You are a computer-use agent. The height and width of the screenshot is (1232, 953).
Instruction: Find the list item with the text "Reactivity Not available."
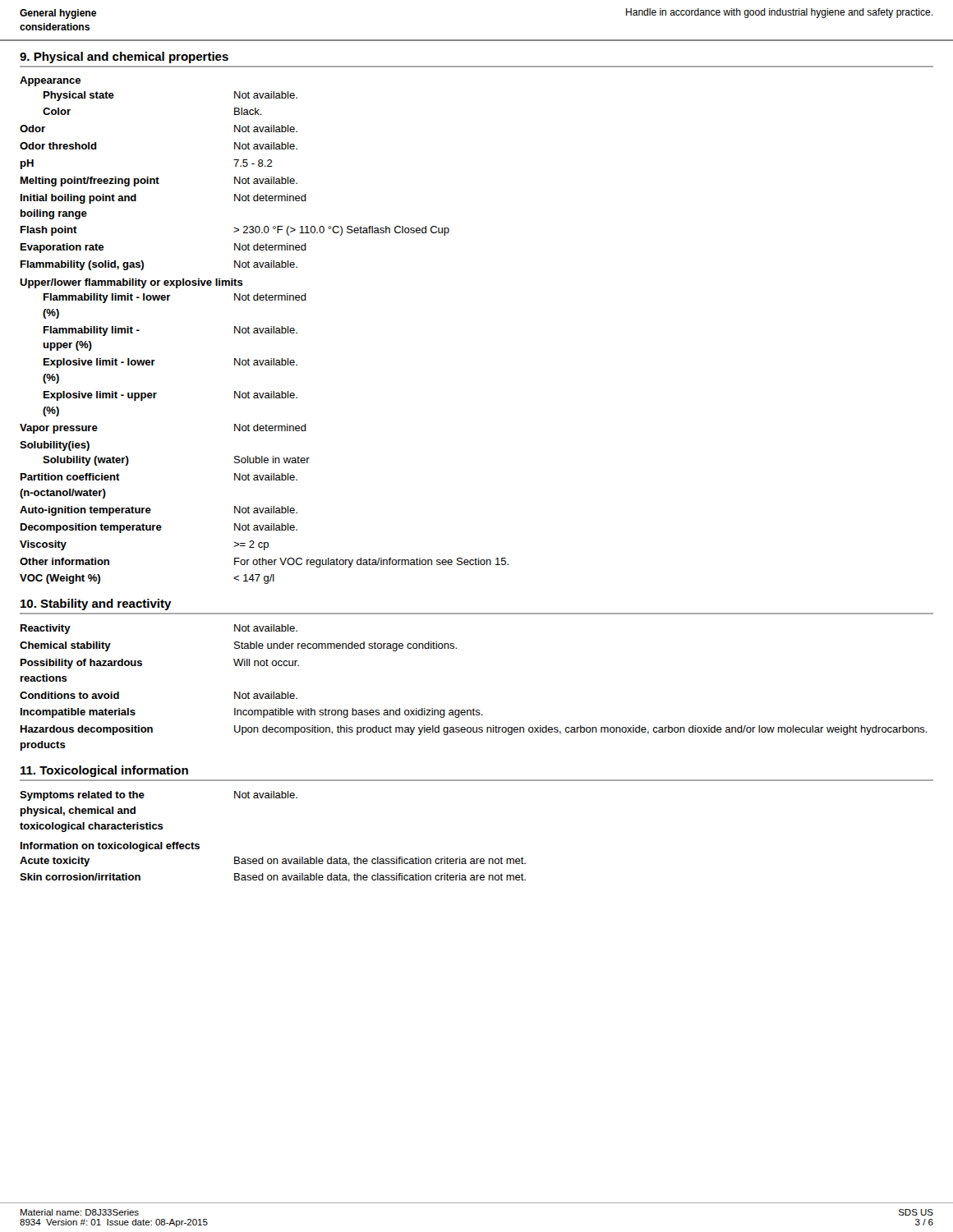50,629
